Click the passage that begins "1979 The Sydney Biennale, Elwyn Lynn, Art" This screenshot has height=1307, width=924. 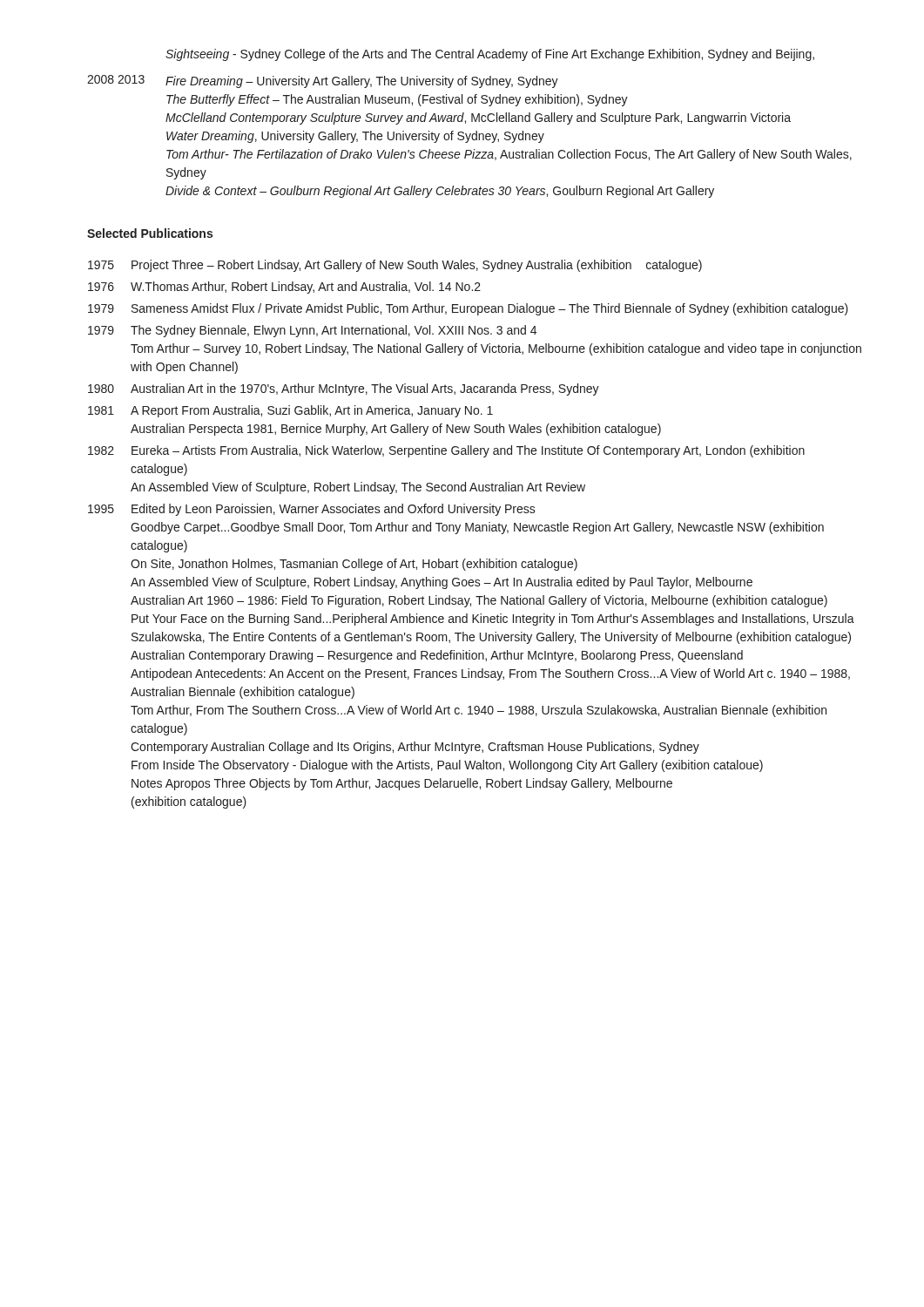click(475, 349)
